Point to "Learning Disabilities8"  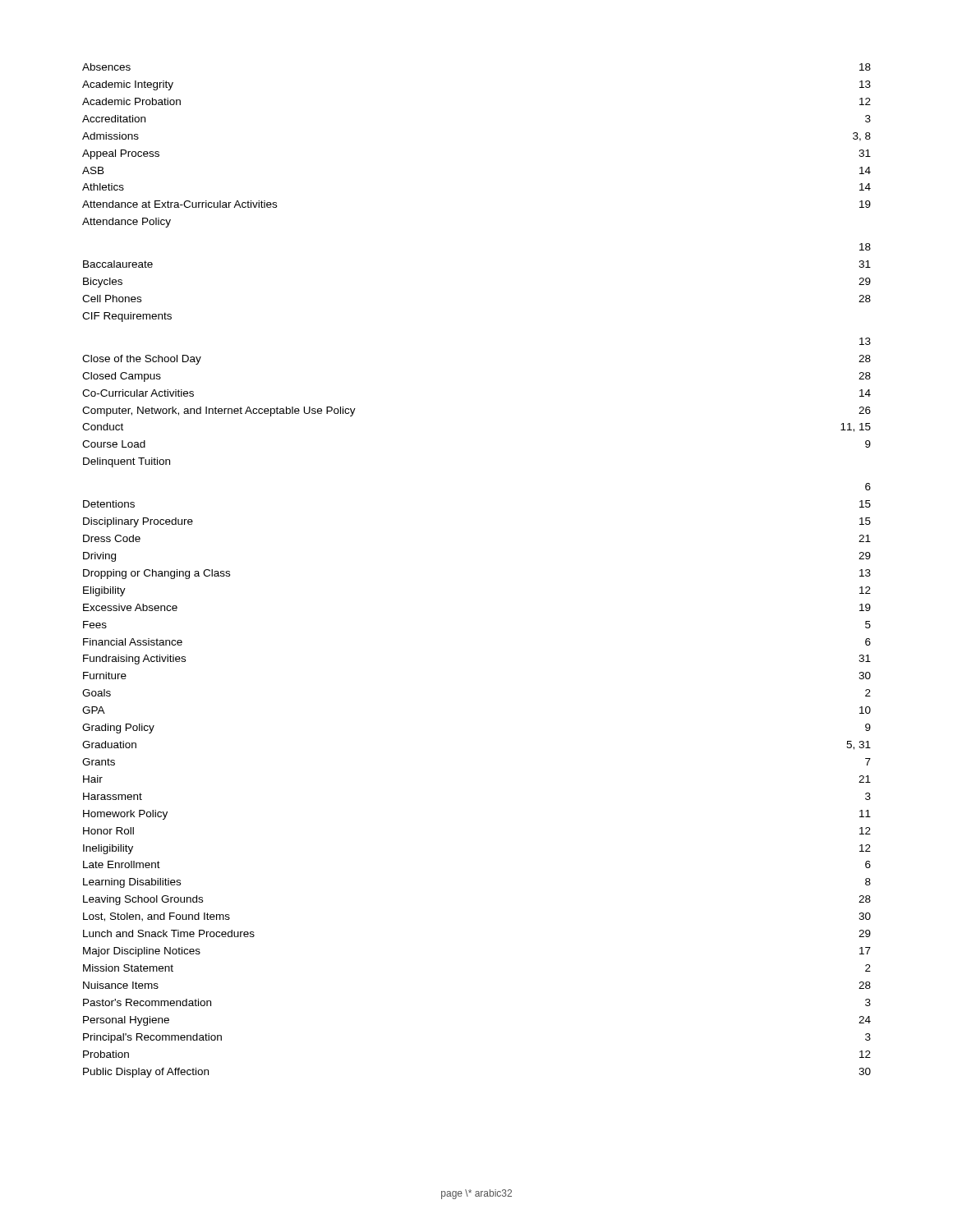tap(134, 884)
